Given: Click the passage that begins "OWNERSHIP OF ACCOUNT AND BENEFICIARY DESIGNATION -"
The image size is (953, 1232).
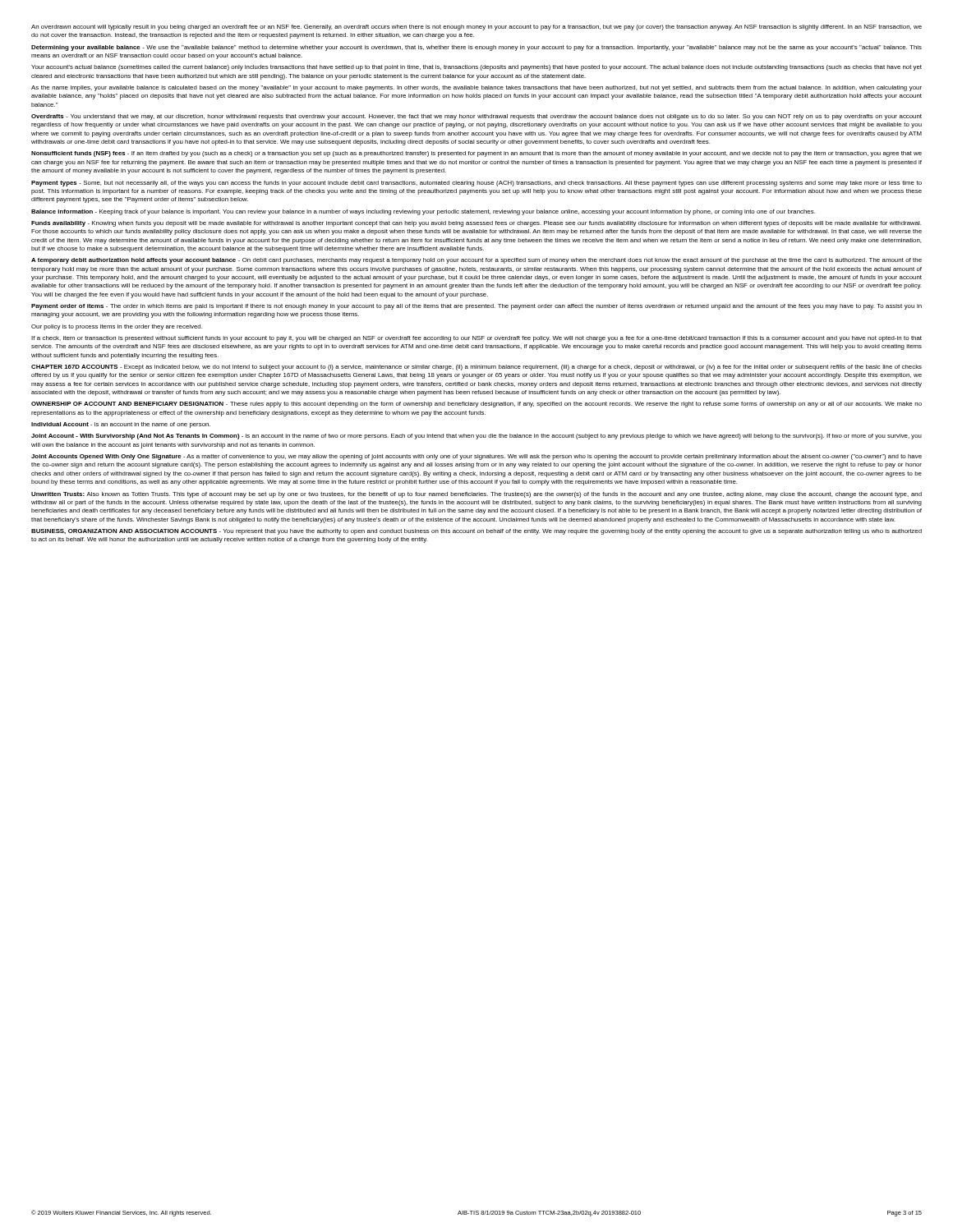Looking at the screenshot, I should pyautogui.click(x=476, y=409).
